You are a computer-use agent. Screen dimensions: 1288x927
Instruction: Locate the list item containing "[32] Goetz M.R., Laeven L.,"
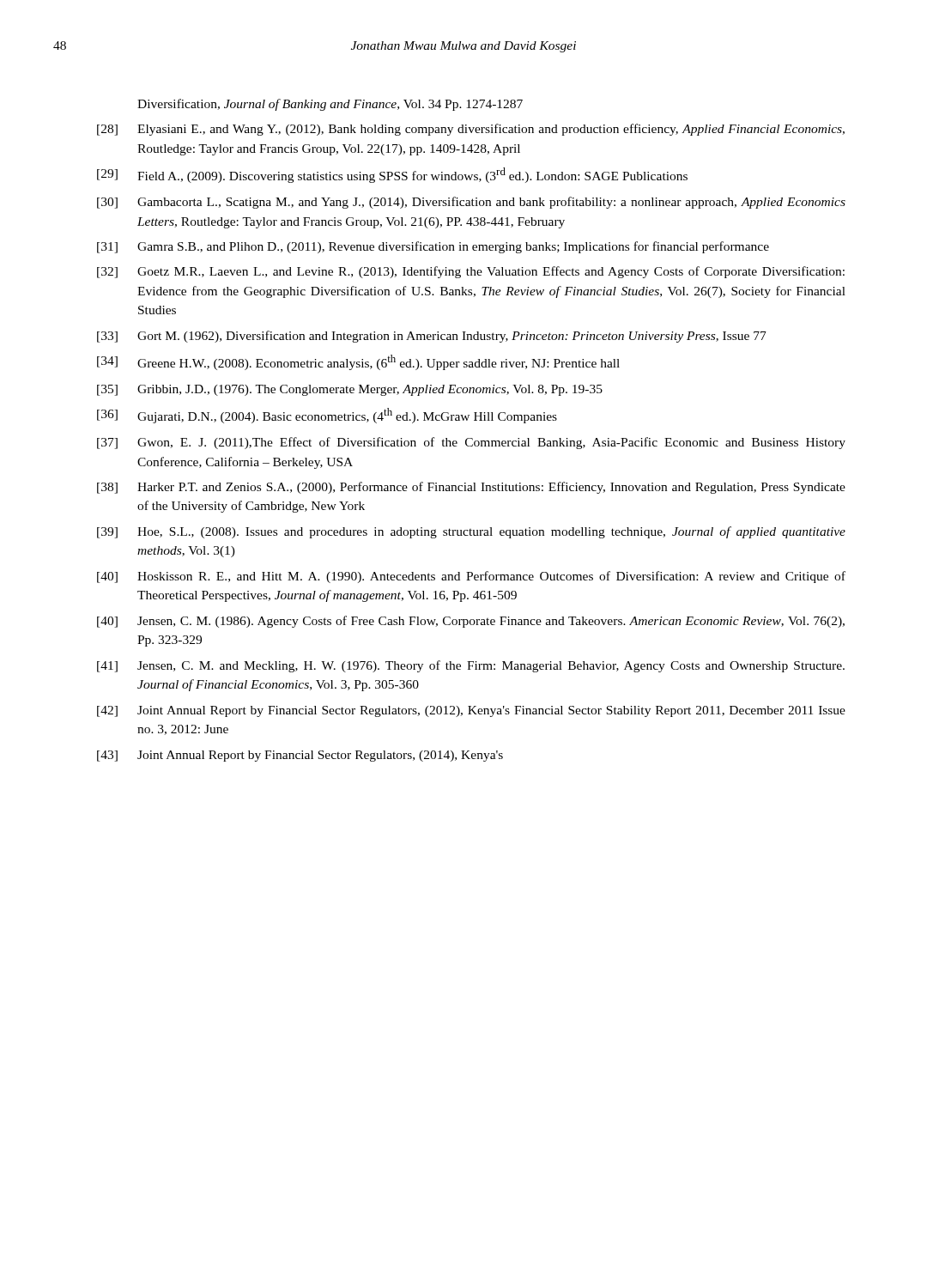(471, 291)
